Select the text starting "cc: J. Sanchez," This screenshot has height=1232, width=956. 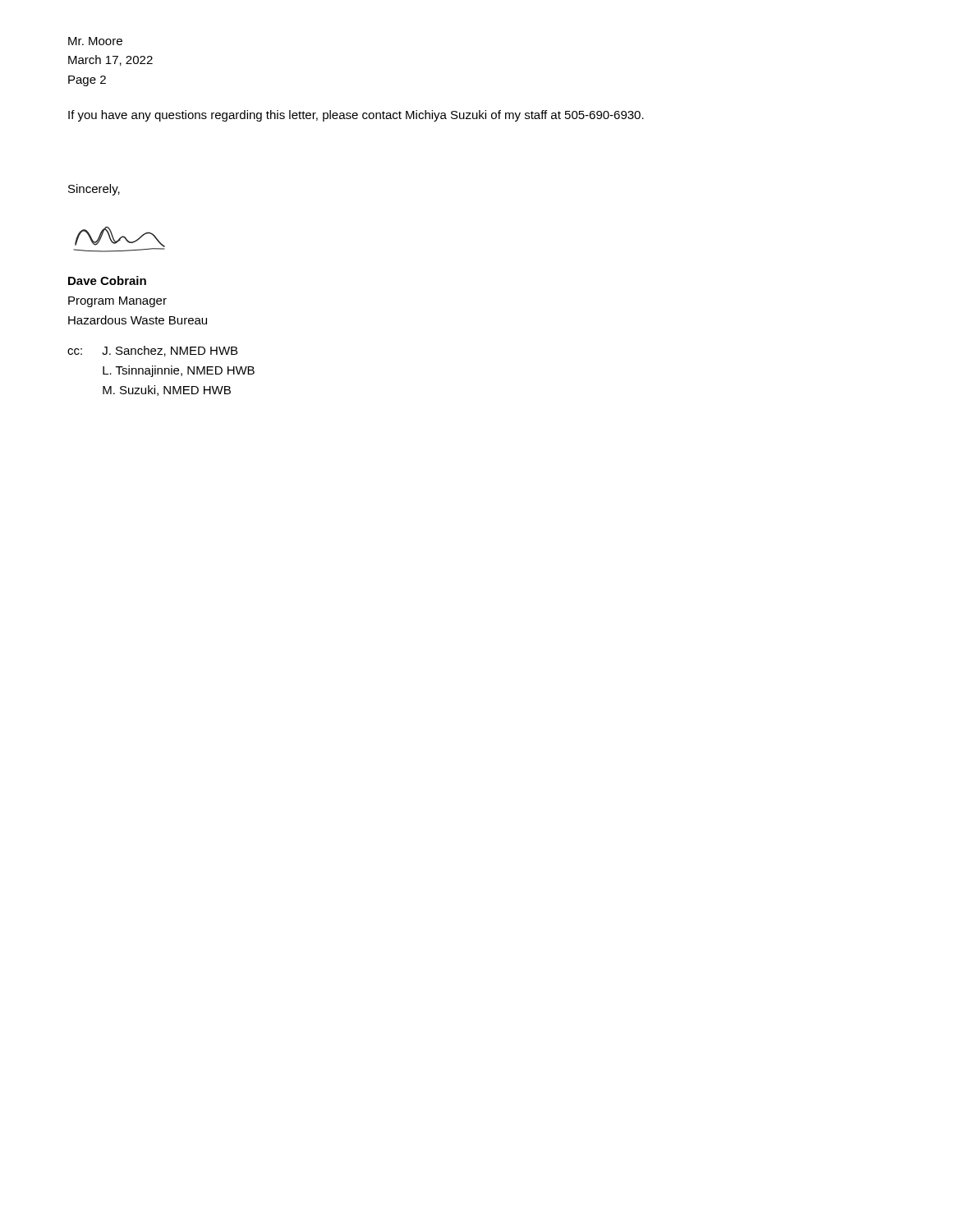[x=161, y=370]
